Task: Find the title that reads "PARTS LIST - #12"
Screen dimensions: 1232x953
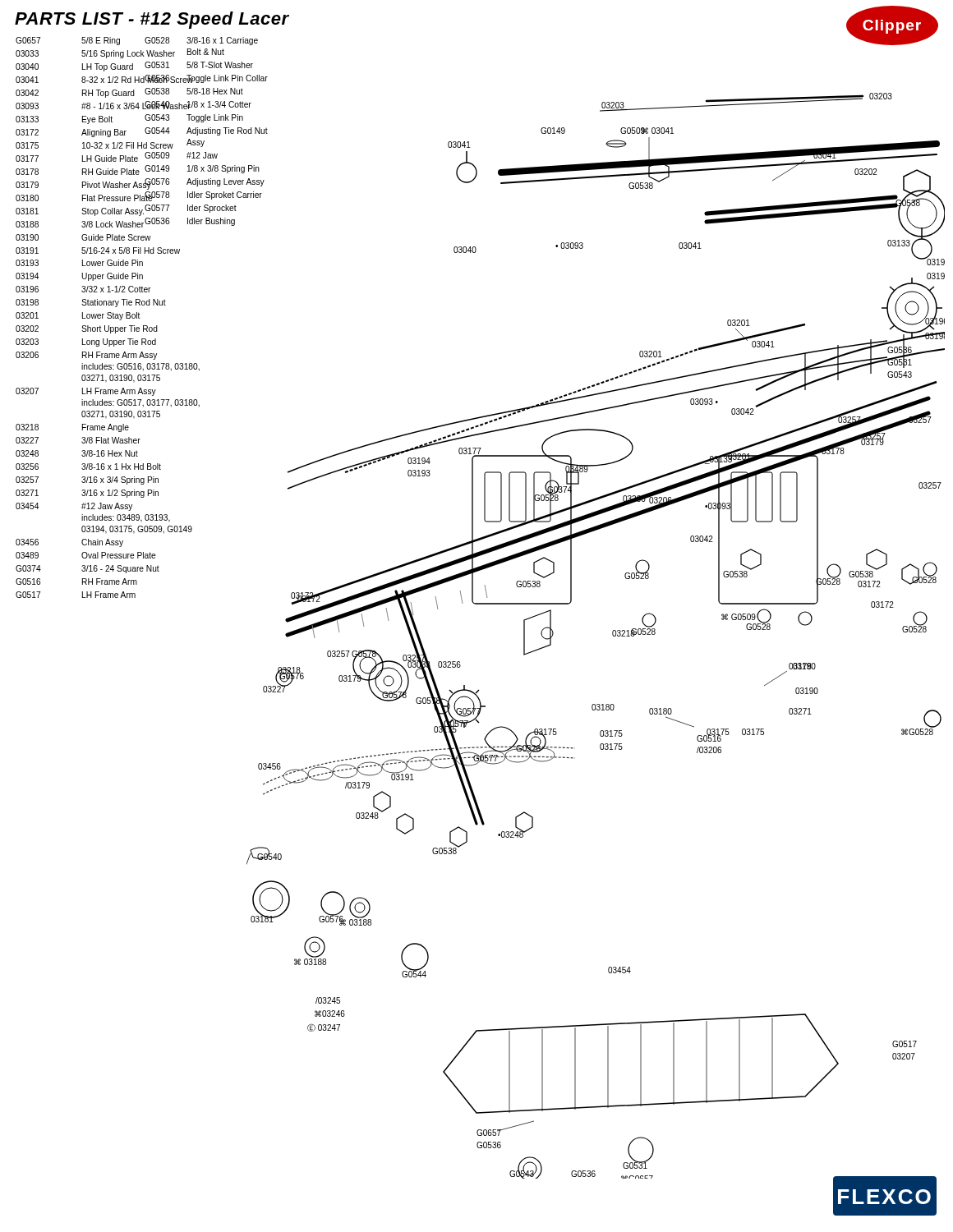Action: pos(152,18)
